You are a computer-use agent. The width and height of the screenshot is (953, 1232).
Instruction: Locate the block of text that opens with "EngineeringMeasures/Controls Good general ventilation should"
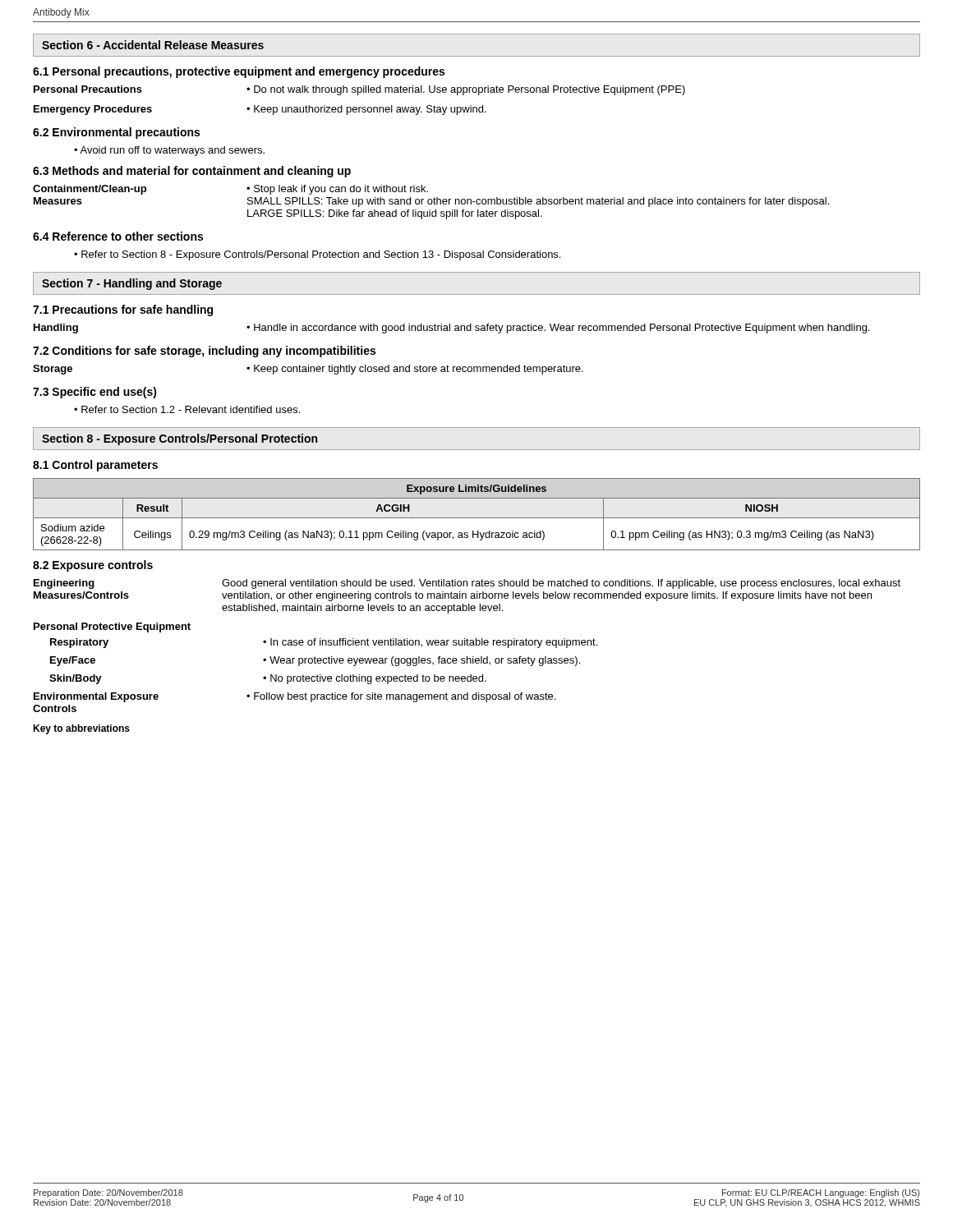tap(476, 595)
